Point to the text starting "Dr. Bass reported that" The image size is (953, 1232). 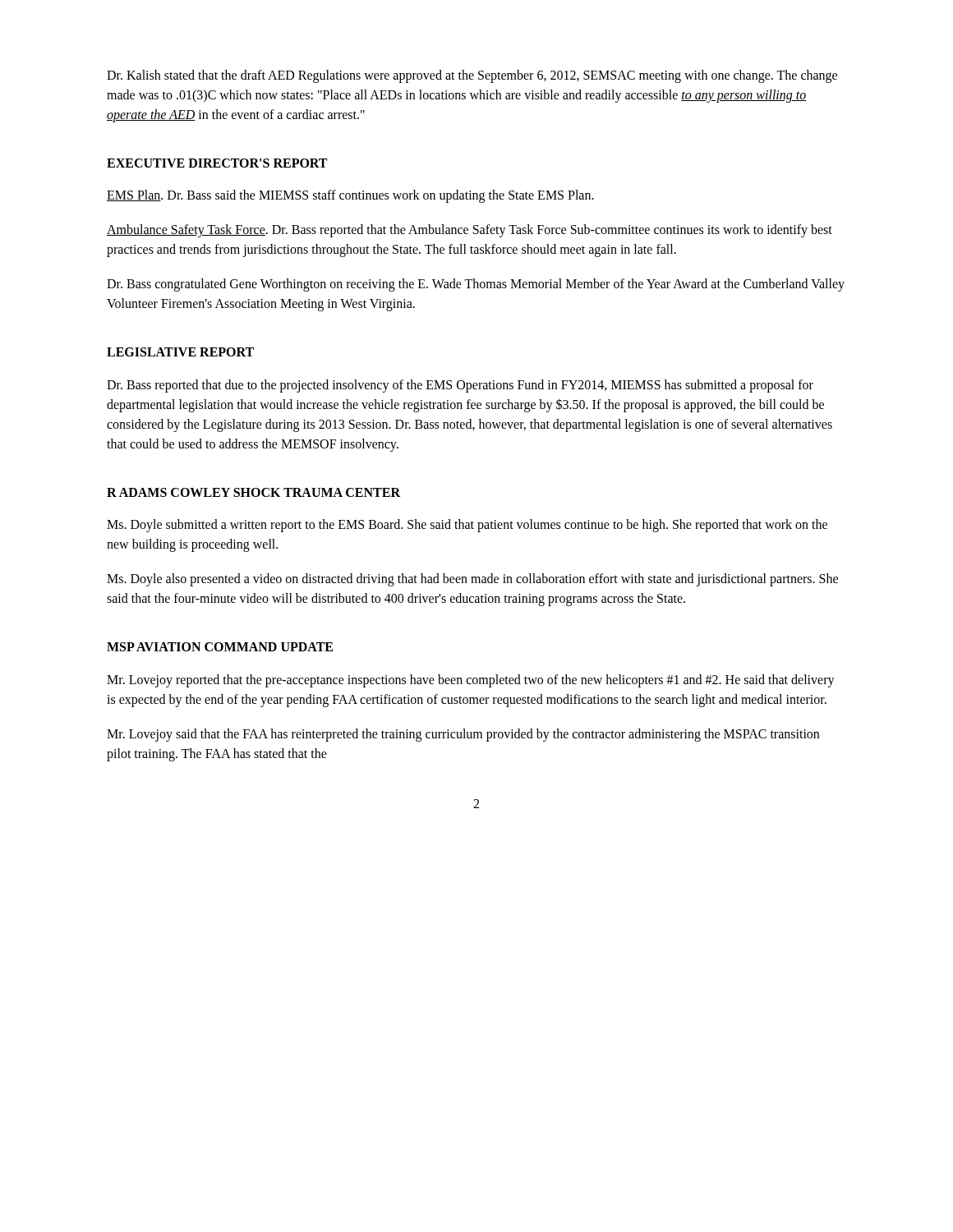(470, 414)
